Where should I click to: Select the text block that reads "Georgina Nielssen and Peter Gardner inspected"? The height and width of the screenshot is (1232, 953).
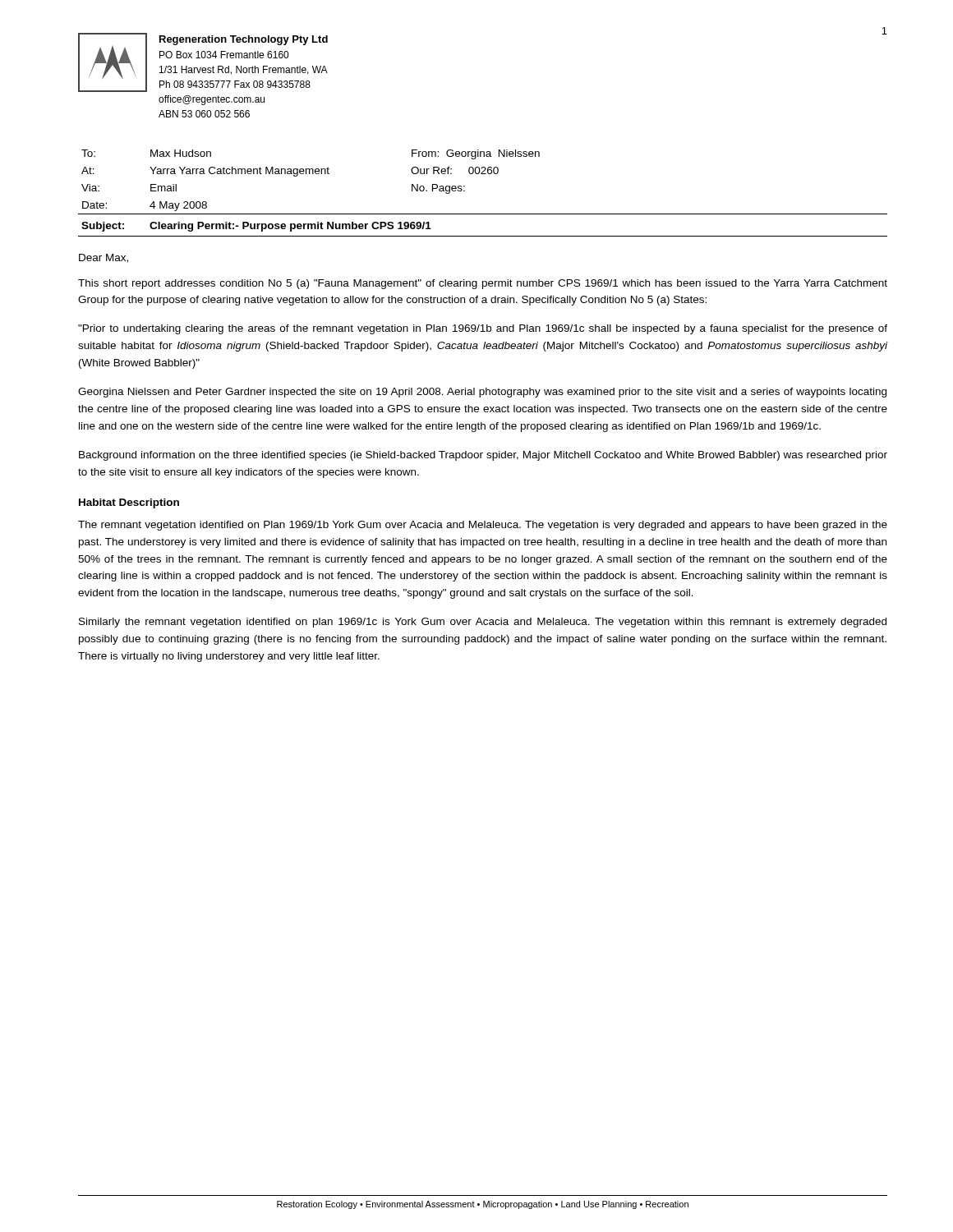click(x=483, y=409)
